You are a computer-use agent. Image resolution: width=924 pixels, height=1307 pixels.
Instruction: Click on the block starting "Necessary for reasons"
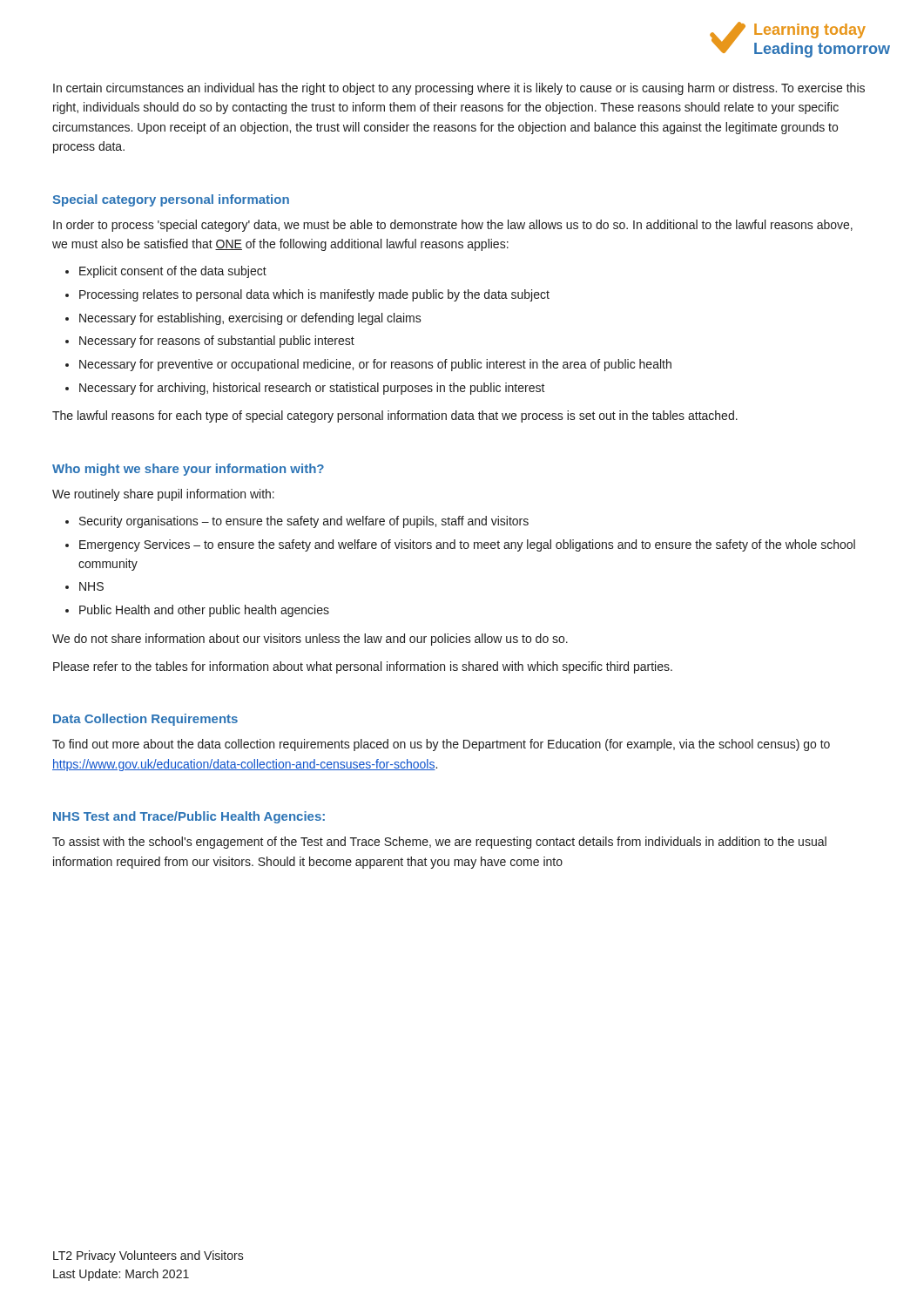216,341
